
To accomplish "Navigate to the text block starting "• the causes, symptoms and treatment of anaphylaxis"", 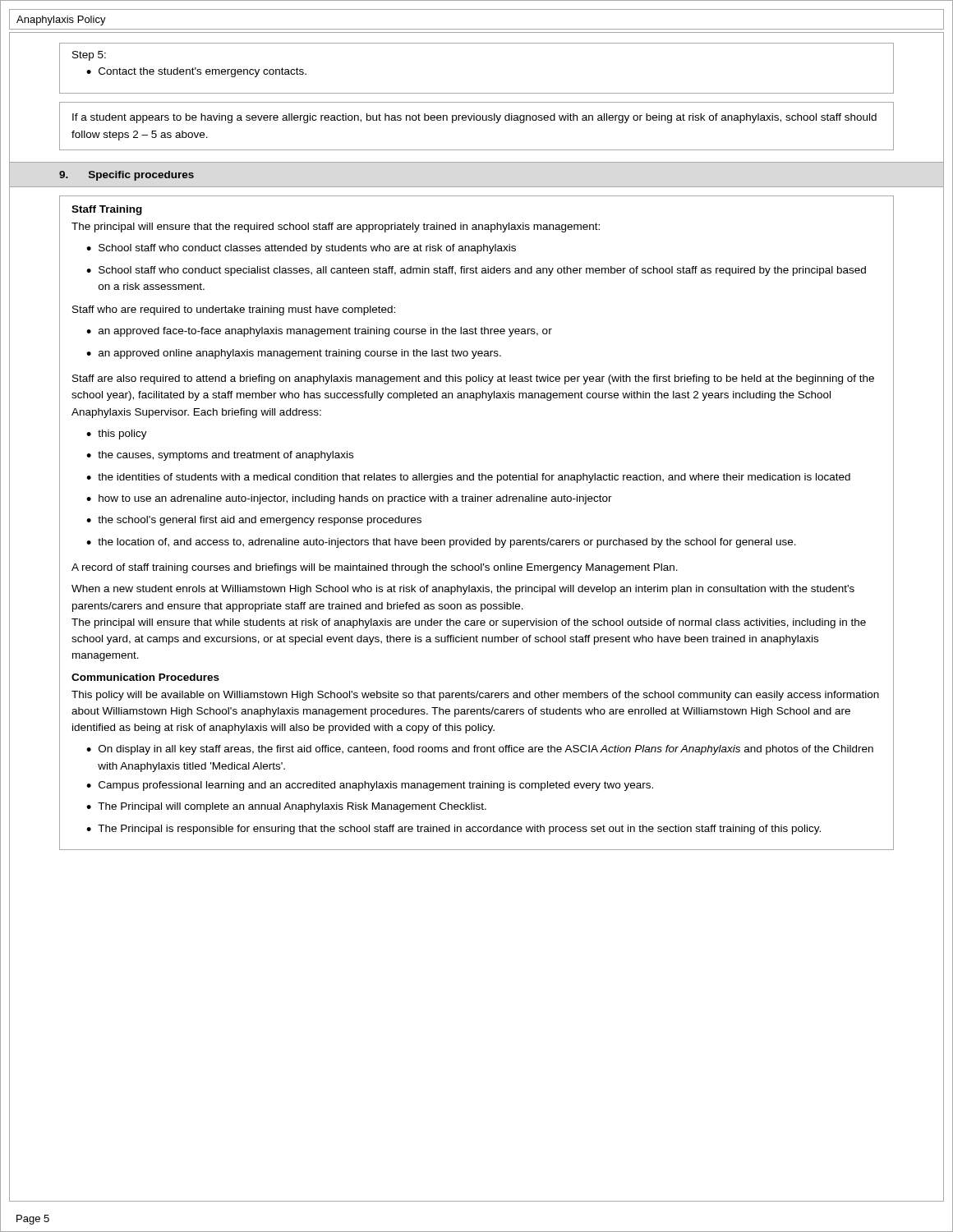I will [x=220, y=456].
